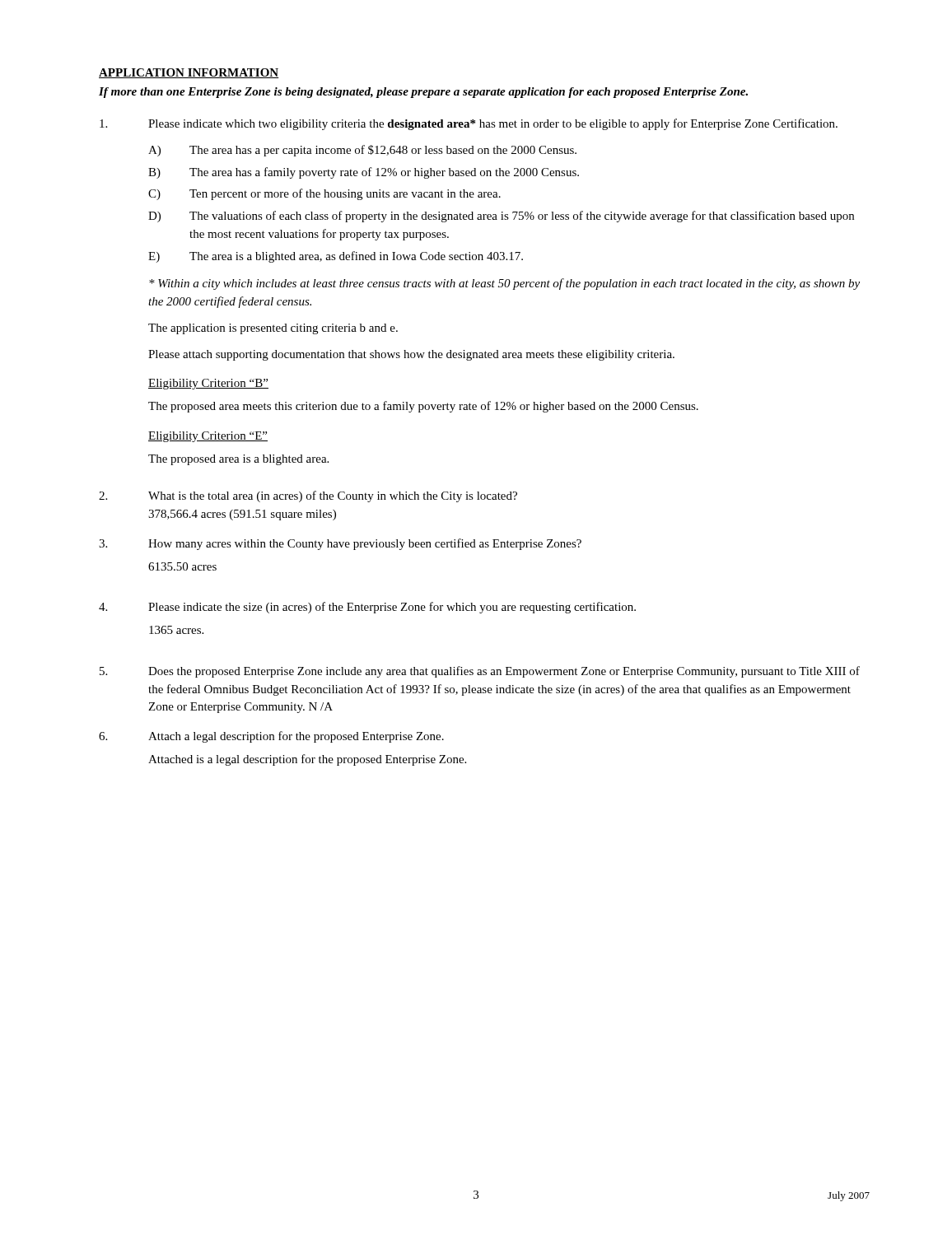Click the passage that begins "2. What is the total area"
The height and width of the screenshot is (1235, 952).
(x=484, y=505)
